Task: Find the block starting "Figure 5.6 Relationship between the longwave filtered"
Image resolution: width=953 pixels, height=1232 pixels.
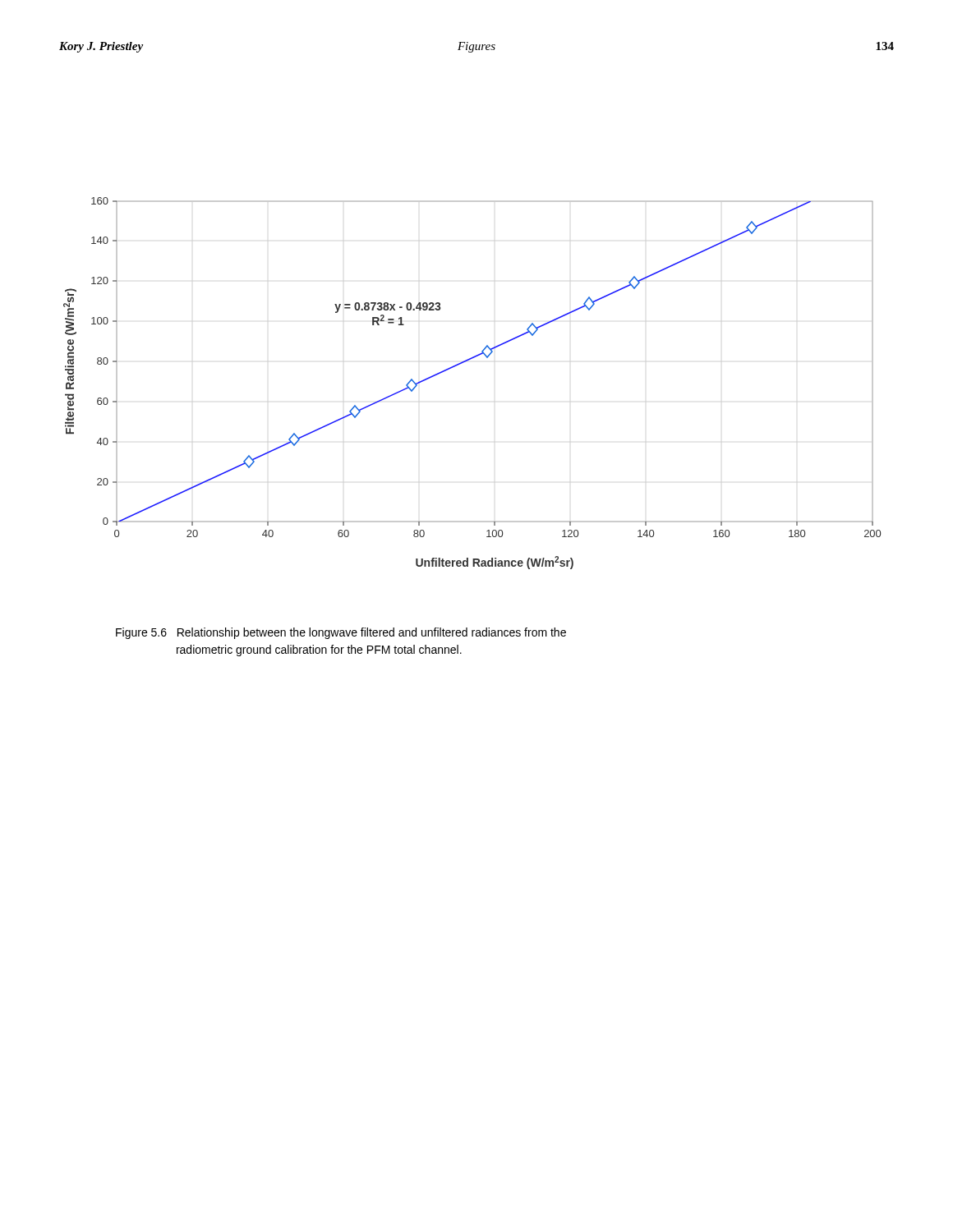Action: (452, 642)
